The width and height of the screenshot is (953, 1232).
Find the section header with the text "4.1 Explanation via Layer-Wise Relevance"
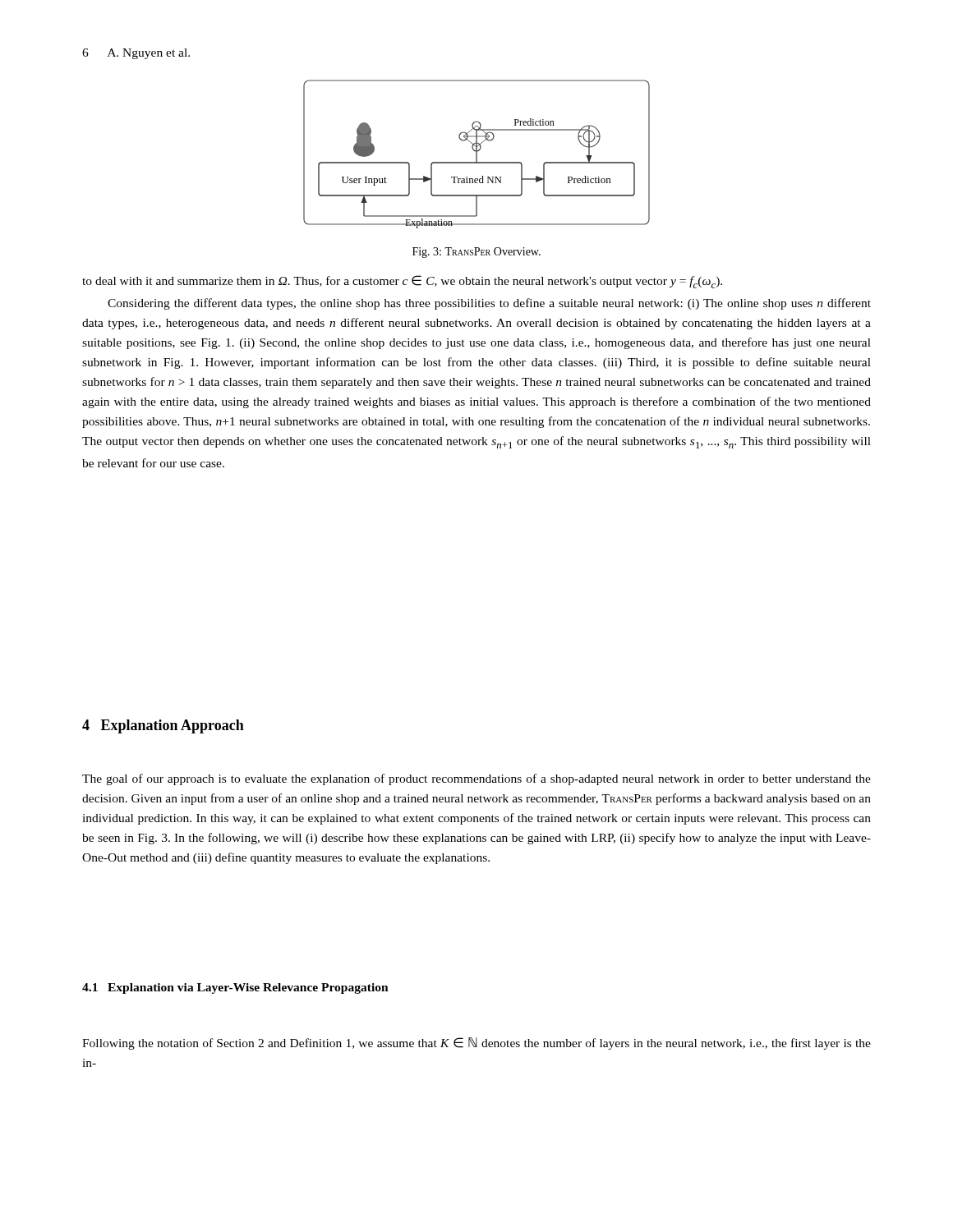point(235,988)
